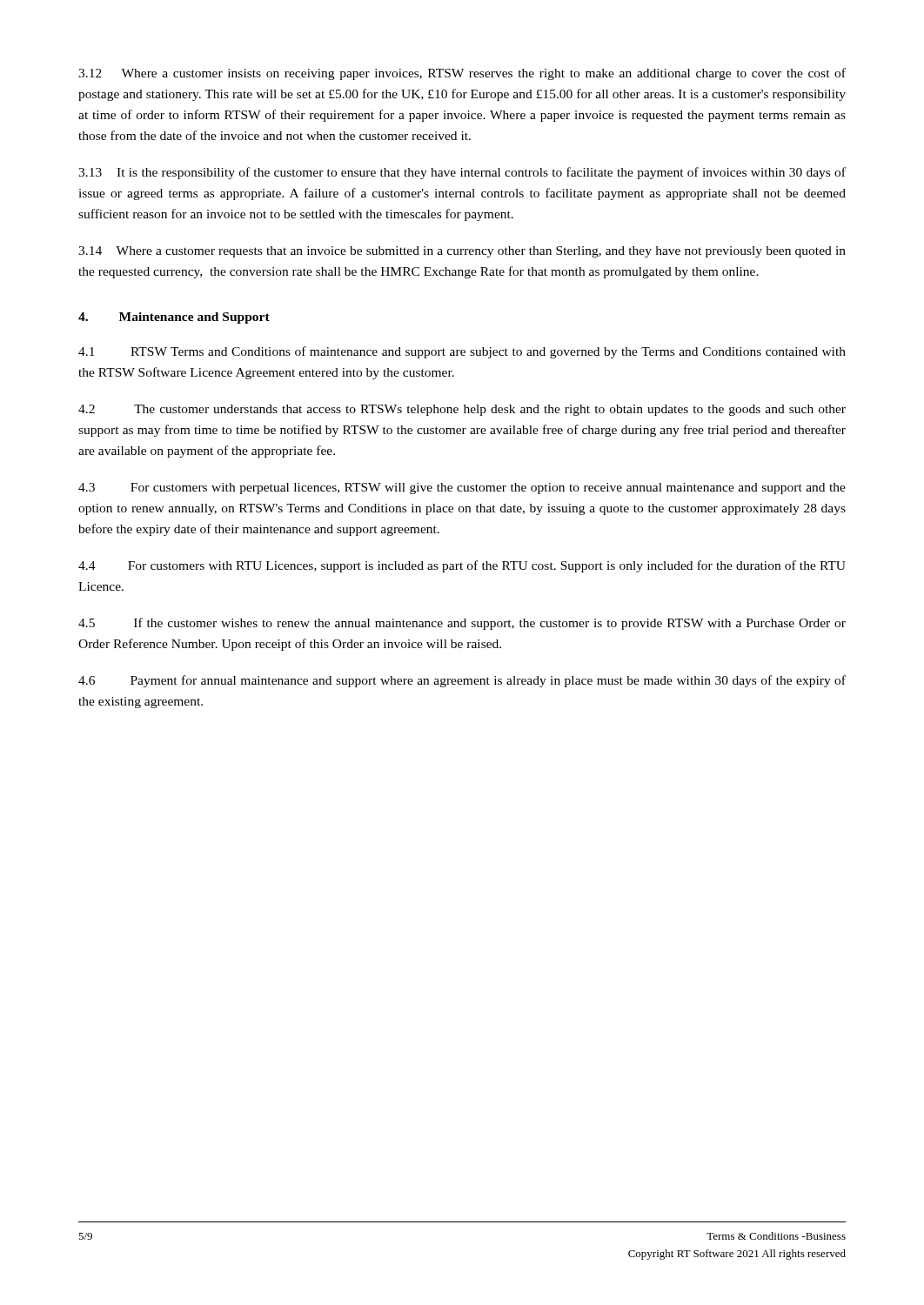The width and height of the screenshot is (924, 1305).
Task: Navigate to the text starting "12 Where a customer"
Action: click(462, 104)
